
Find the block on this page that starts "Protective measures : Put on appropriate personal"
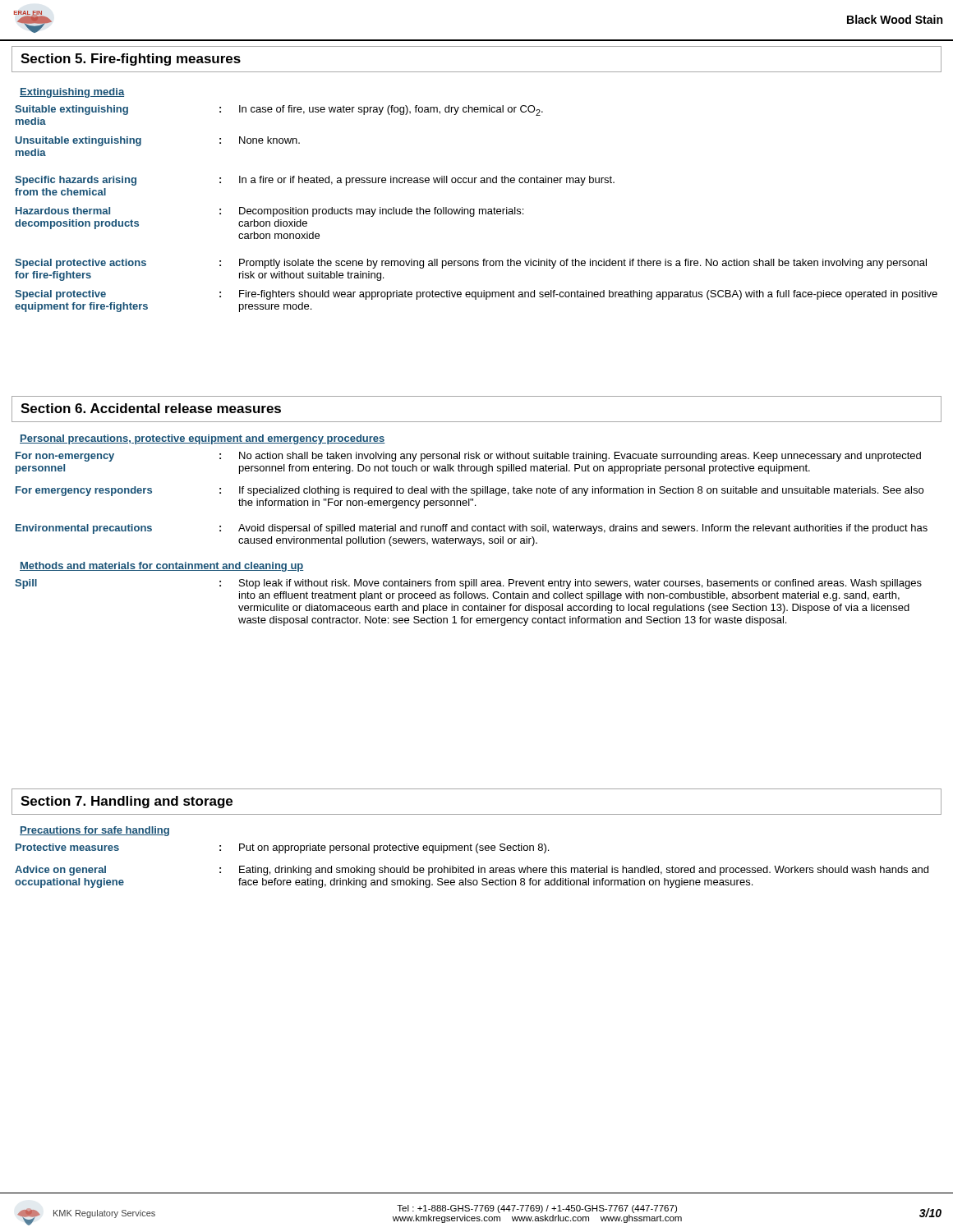pos(476,866)
